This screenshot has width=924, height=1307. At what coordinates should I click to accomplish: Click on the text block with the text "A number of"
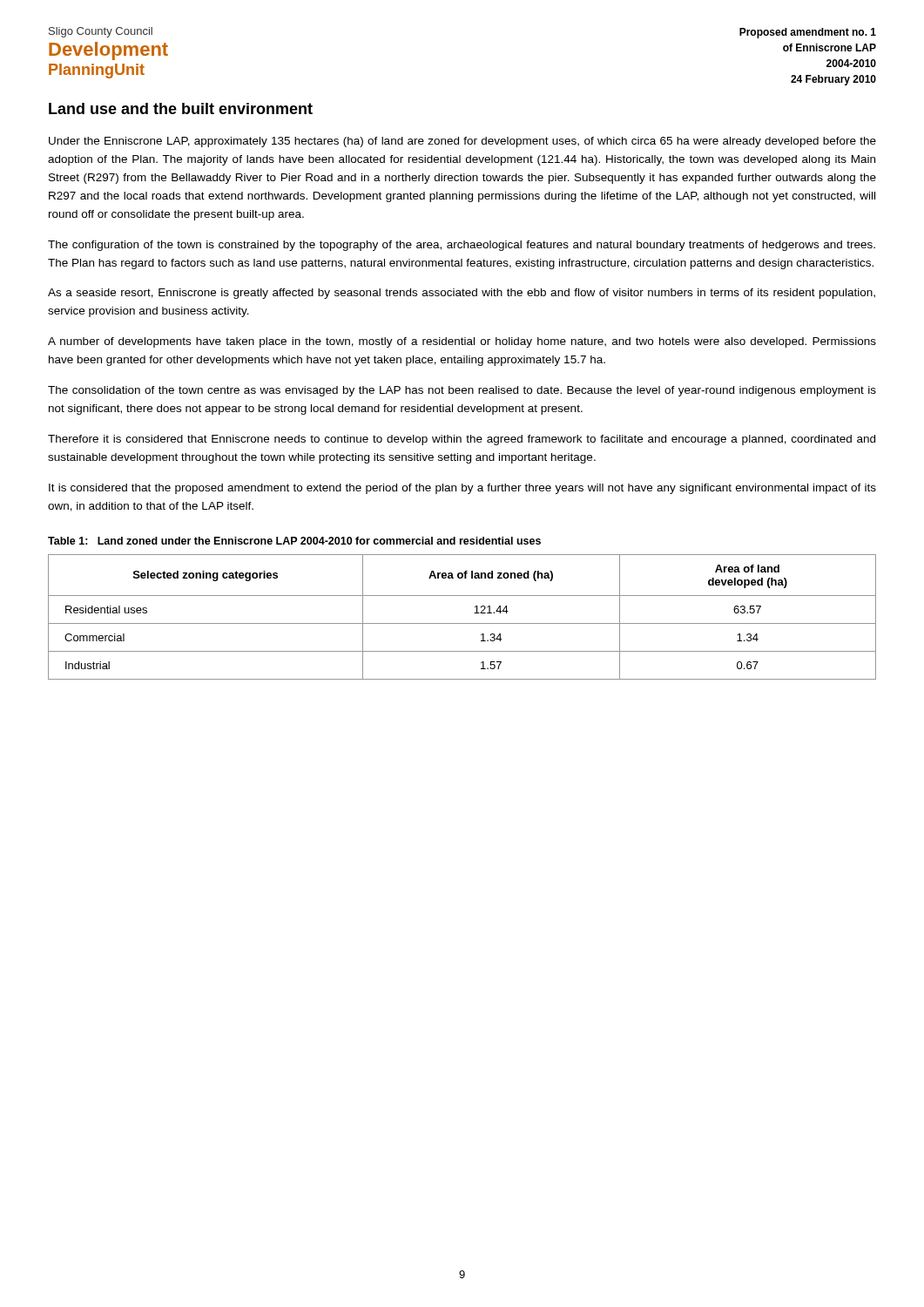(x=462, y=350)
